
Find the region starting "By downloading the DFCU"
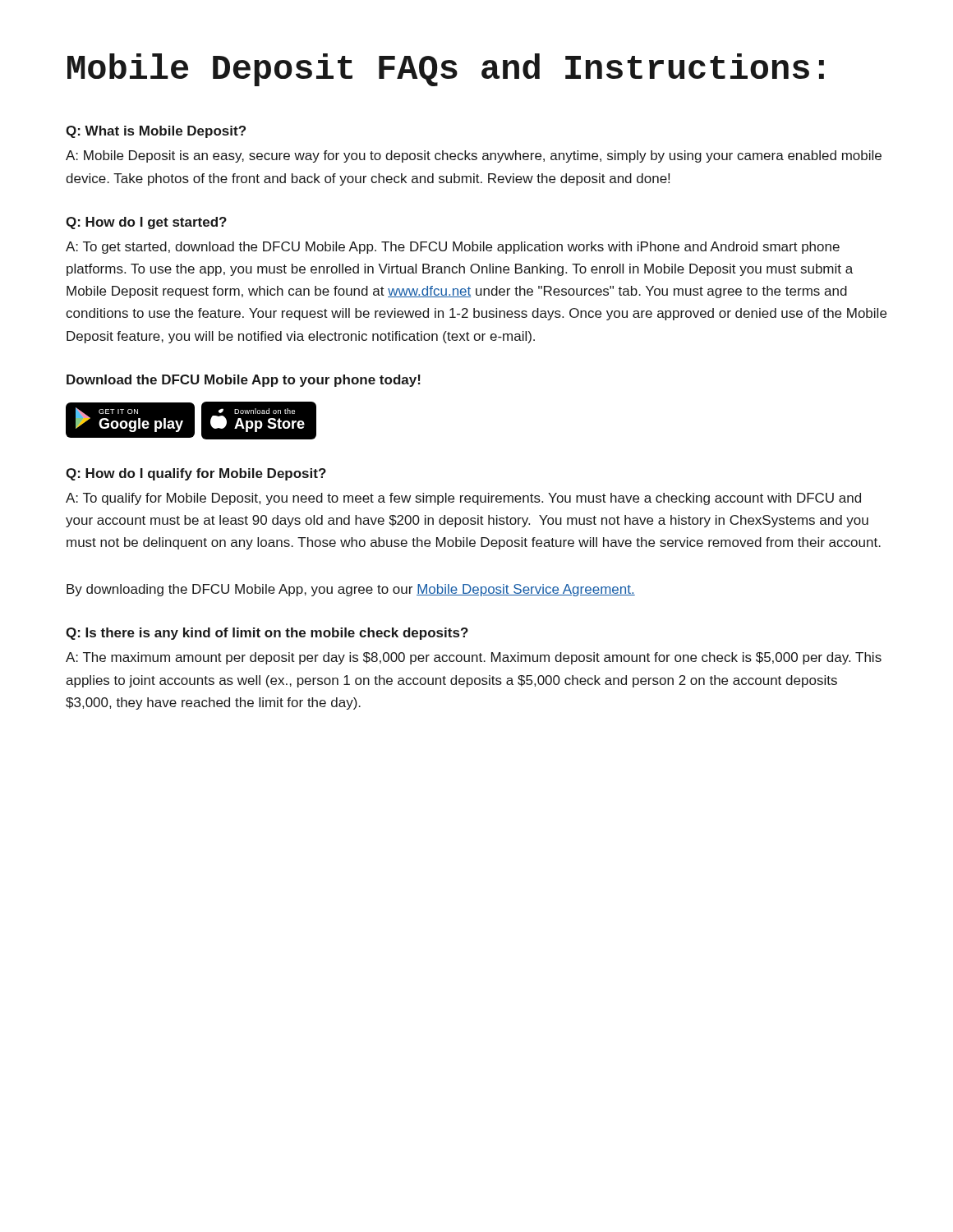pos(476,590)
